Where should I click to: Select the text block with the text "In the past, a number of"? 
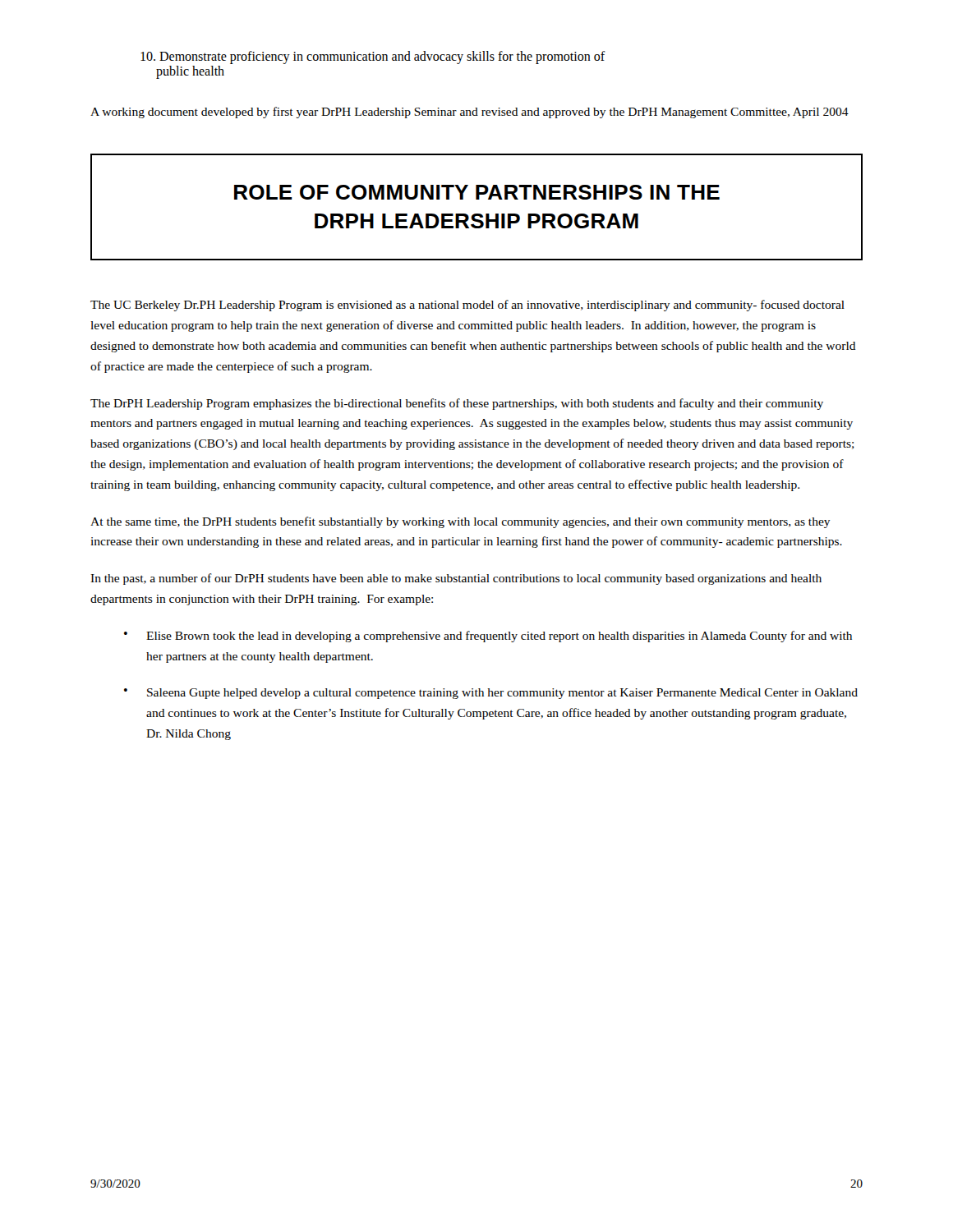coord(456,588)
